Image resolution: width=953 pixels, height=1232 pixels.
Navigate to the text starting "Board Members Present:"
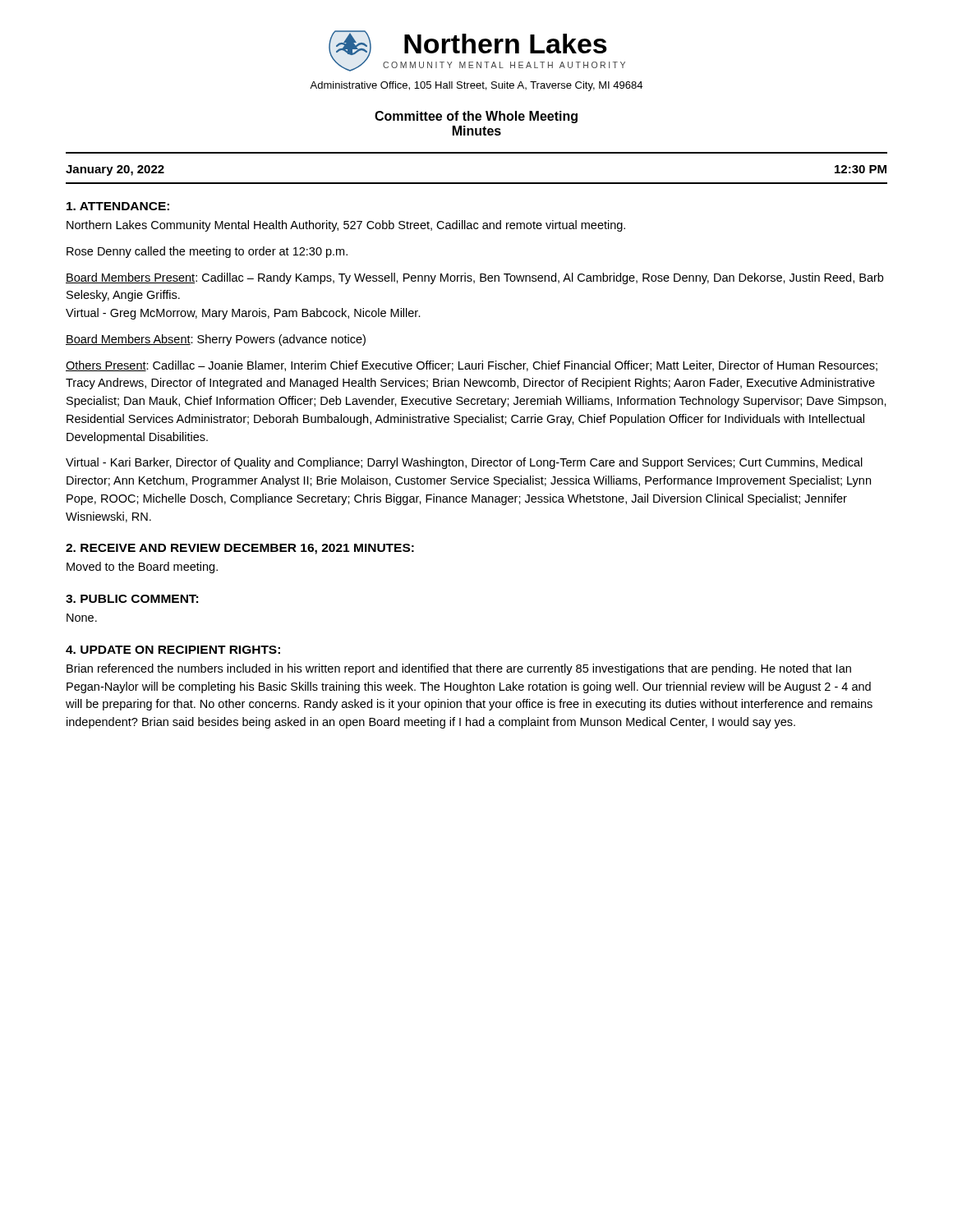coord(474,278)
